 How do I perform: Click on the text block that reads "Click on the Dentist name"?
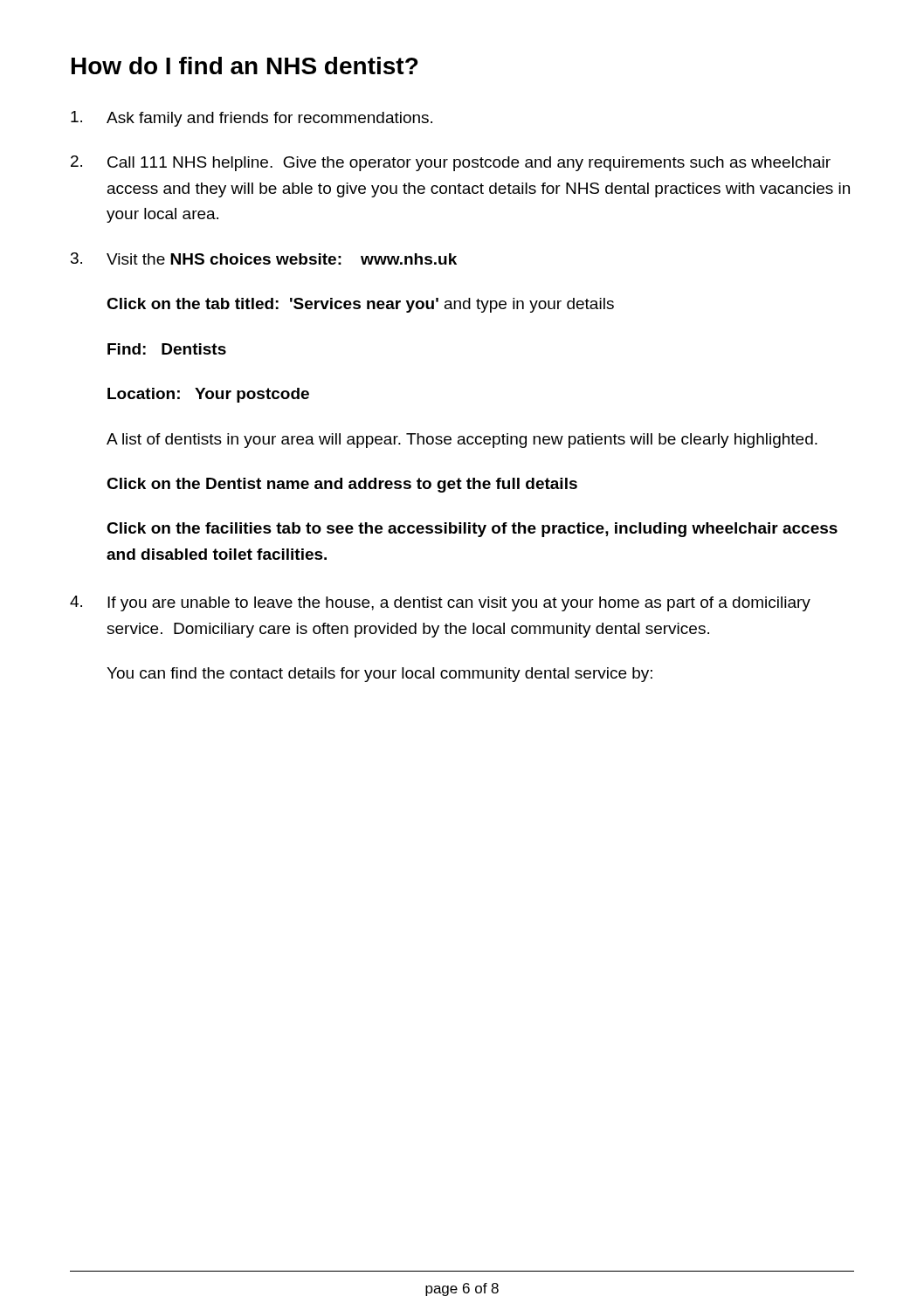pyautogui.click(x=342, y=483)
